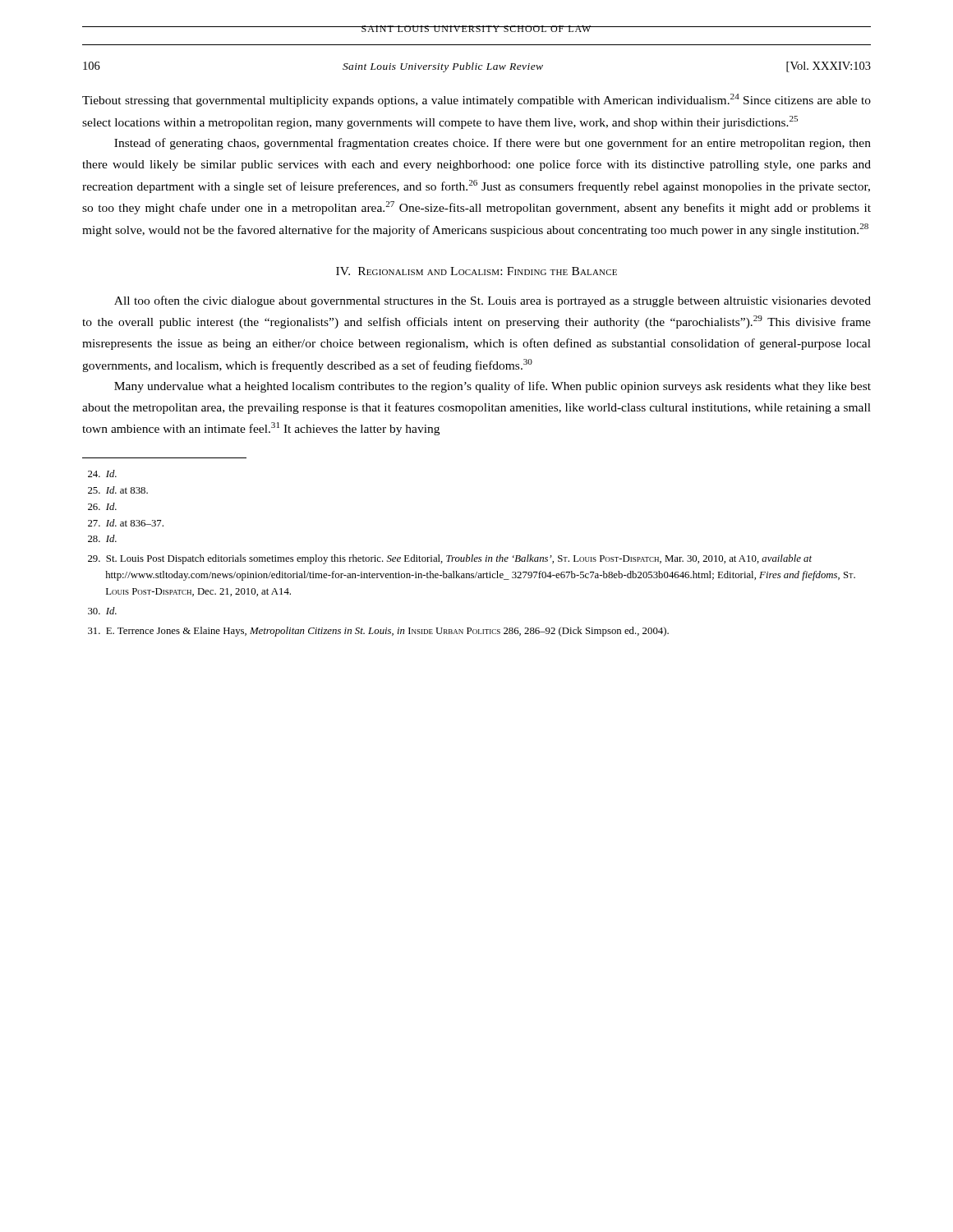Find the region starting "Many undervalue what a"
This screenshot has width=953, height=1232.
(476, 408)
